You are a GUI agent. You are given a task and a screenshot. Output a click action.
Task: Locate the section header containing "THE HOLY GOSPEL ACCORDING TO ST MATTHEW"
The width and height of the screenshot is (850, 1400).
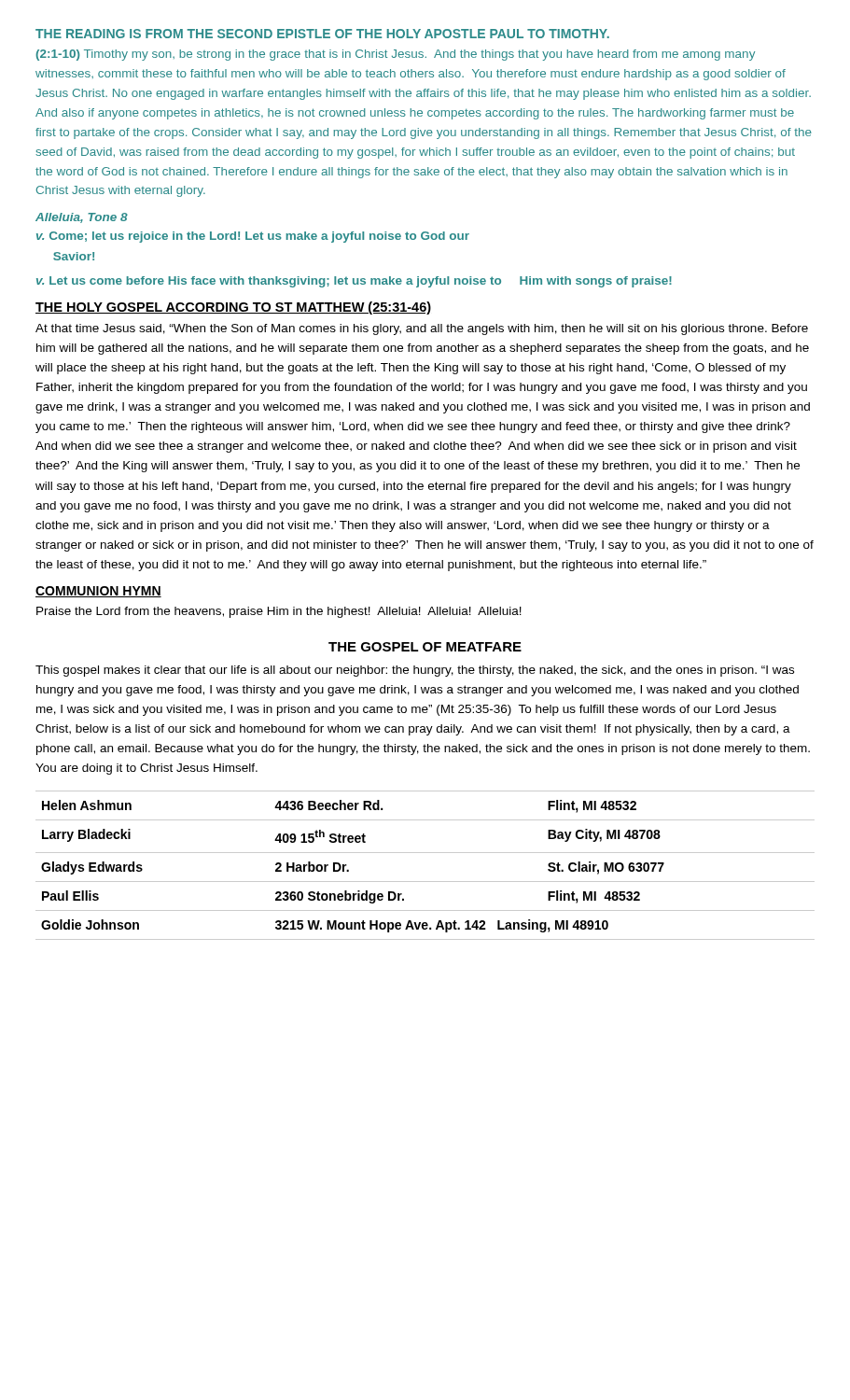(x=425, y=307)
